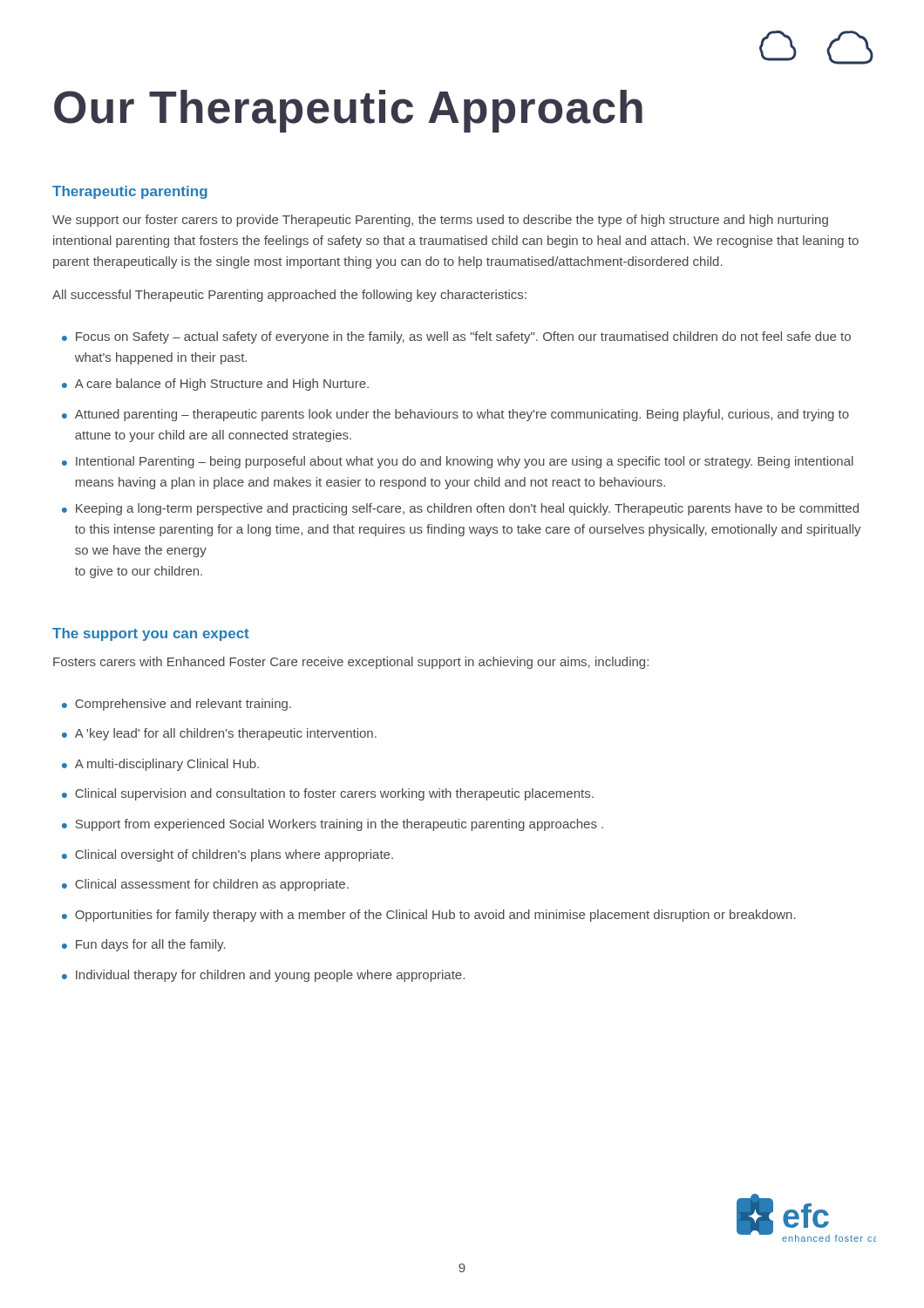Find the list item that says "• Individual therapy for children"
This screenshot has width=924, height=1308.
click(466, 977)
